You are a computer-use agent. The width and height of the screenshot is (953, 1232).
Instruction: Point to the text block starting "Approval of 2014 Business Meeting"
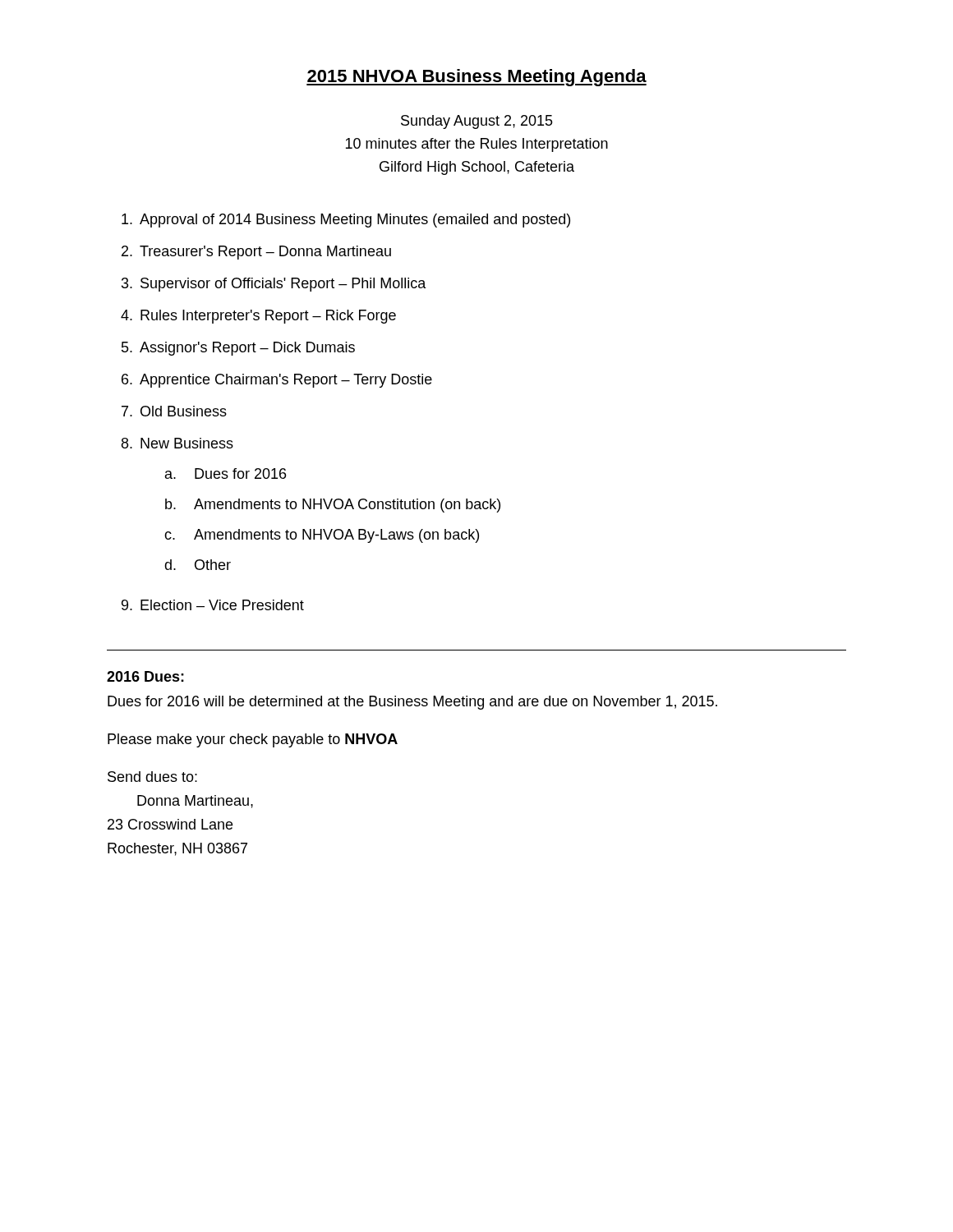coord(476,219)
